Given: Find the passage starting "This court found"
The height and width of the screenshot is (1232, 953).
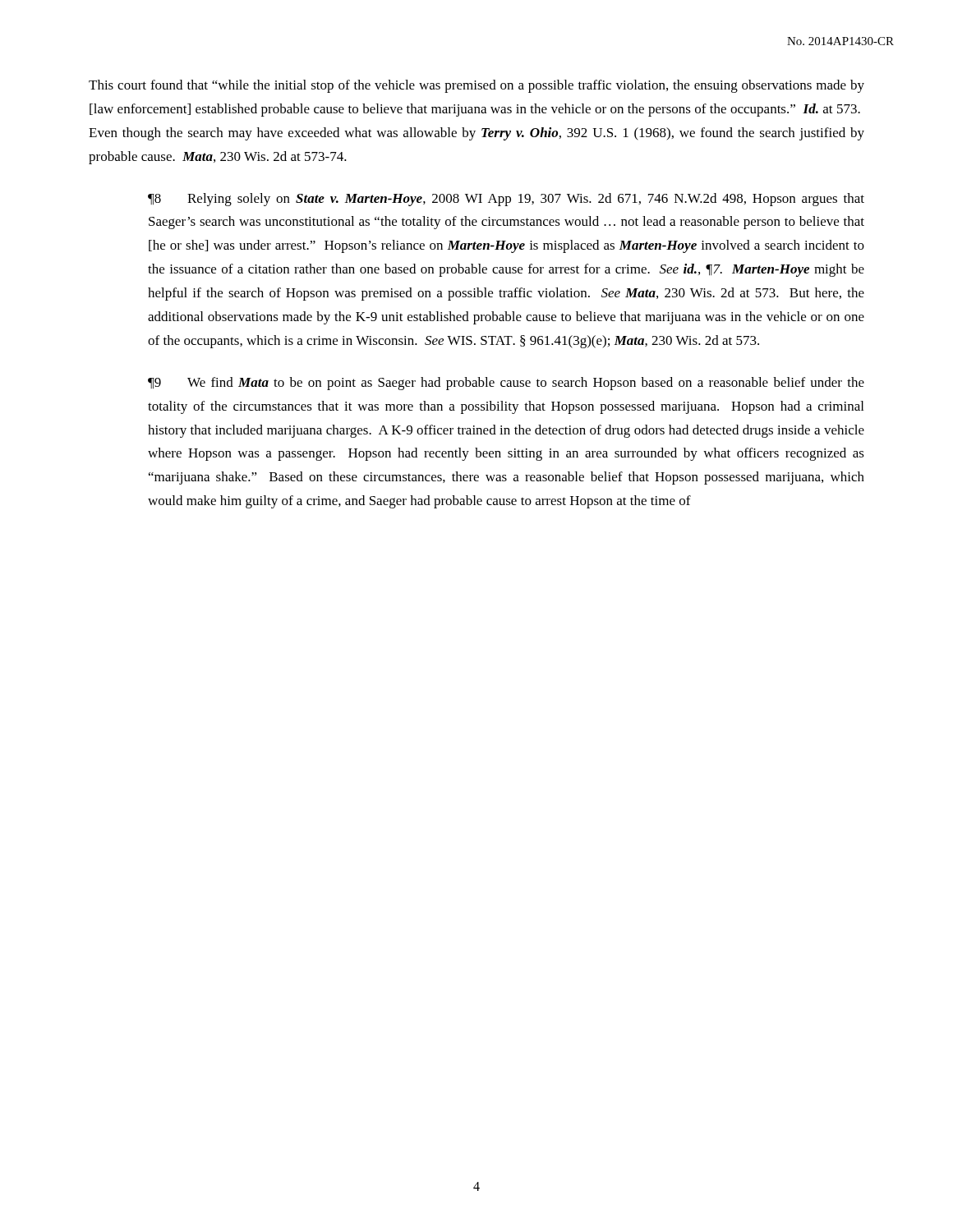Looking at the screenshot, I should 476,121.
